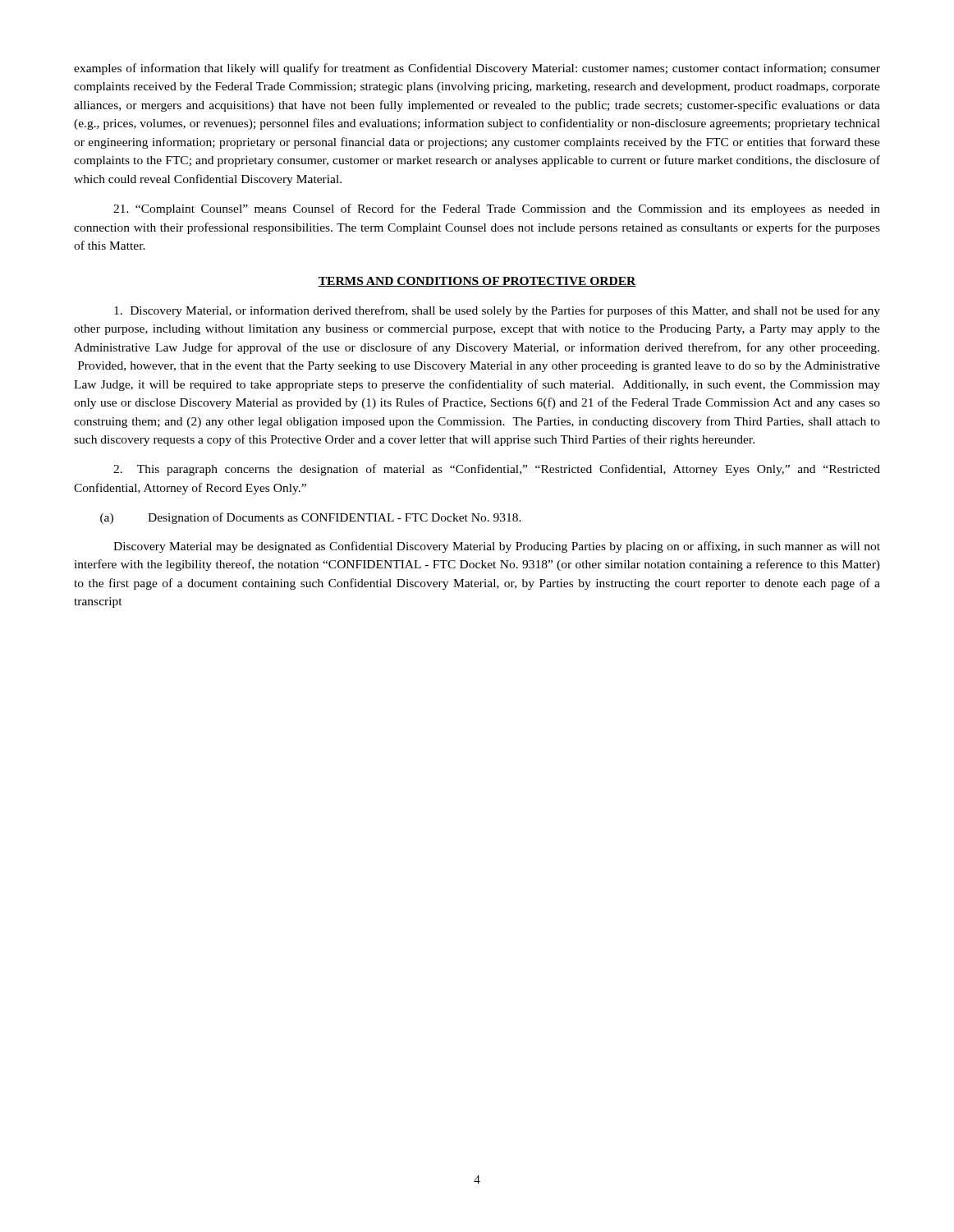The width and height of the screenshot is (954, 1232).
Task: Navigate to the element starting "Discovery Material may"
Action: tap(477, 573)
